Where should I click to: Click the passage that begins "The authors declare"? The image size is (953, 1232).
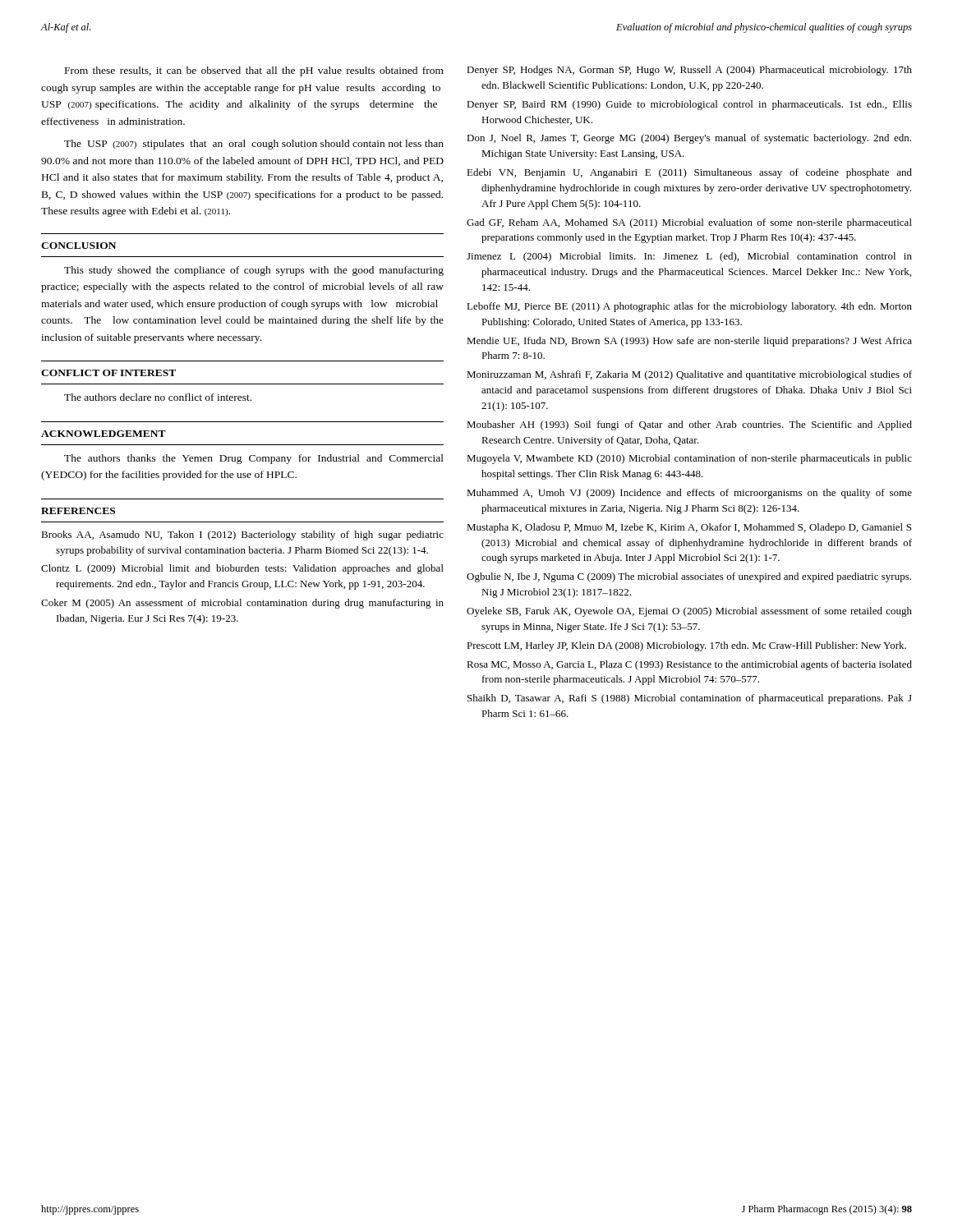pos(242,398)
